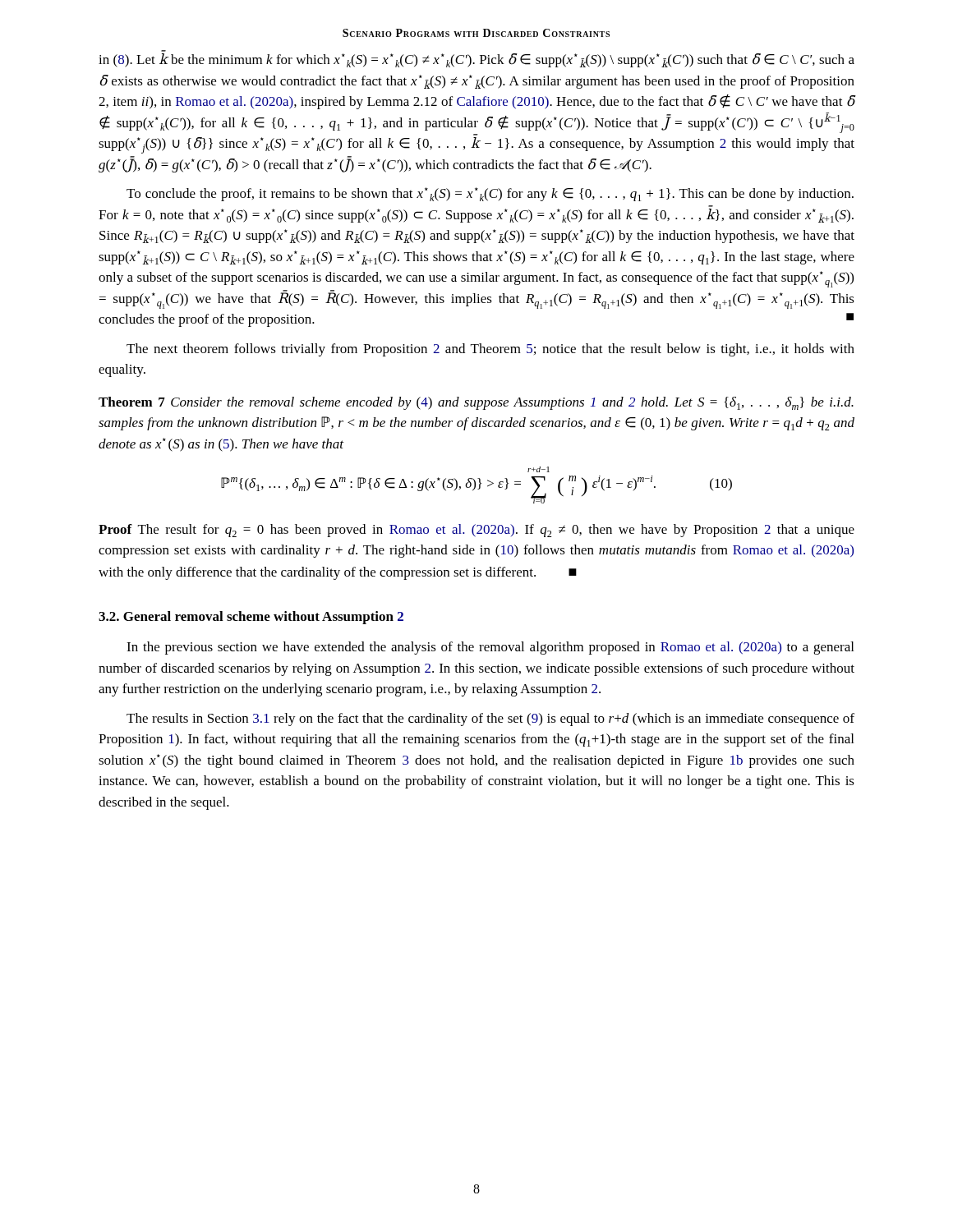Image resolution: width=953 pixels, height=1232 pixels.
Task: Find the text block that reads "To conclude the proof,"
Action: point(476,257)
